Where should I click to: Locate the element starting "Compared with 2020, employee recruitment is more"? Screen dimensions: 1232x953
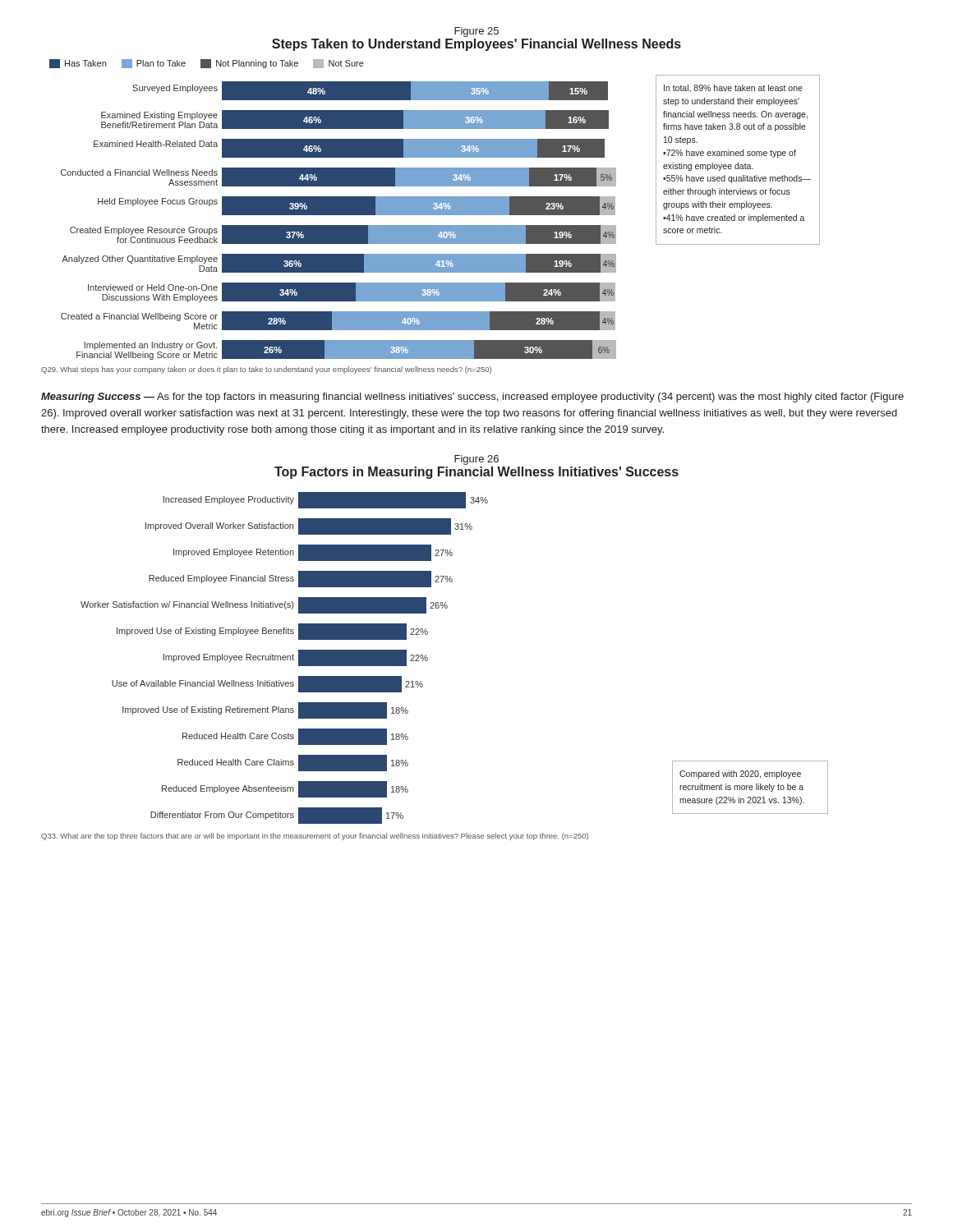742,787
